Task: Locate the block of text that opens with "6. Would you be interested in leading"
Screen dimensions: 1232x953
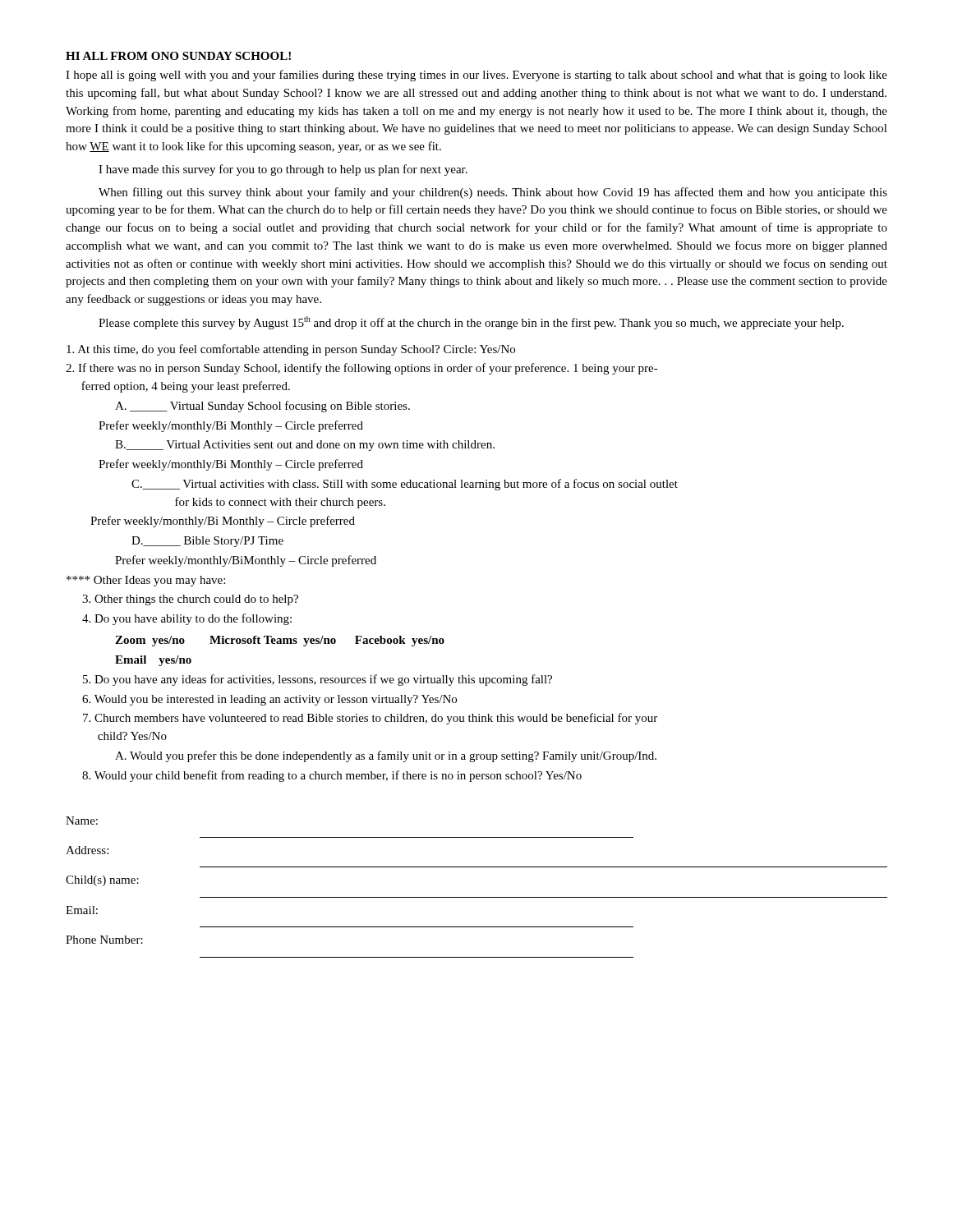Action: [270, 699]
